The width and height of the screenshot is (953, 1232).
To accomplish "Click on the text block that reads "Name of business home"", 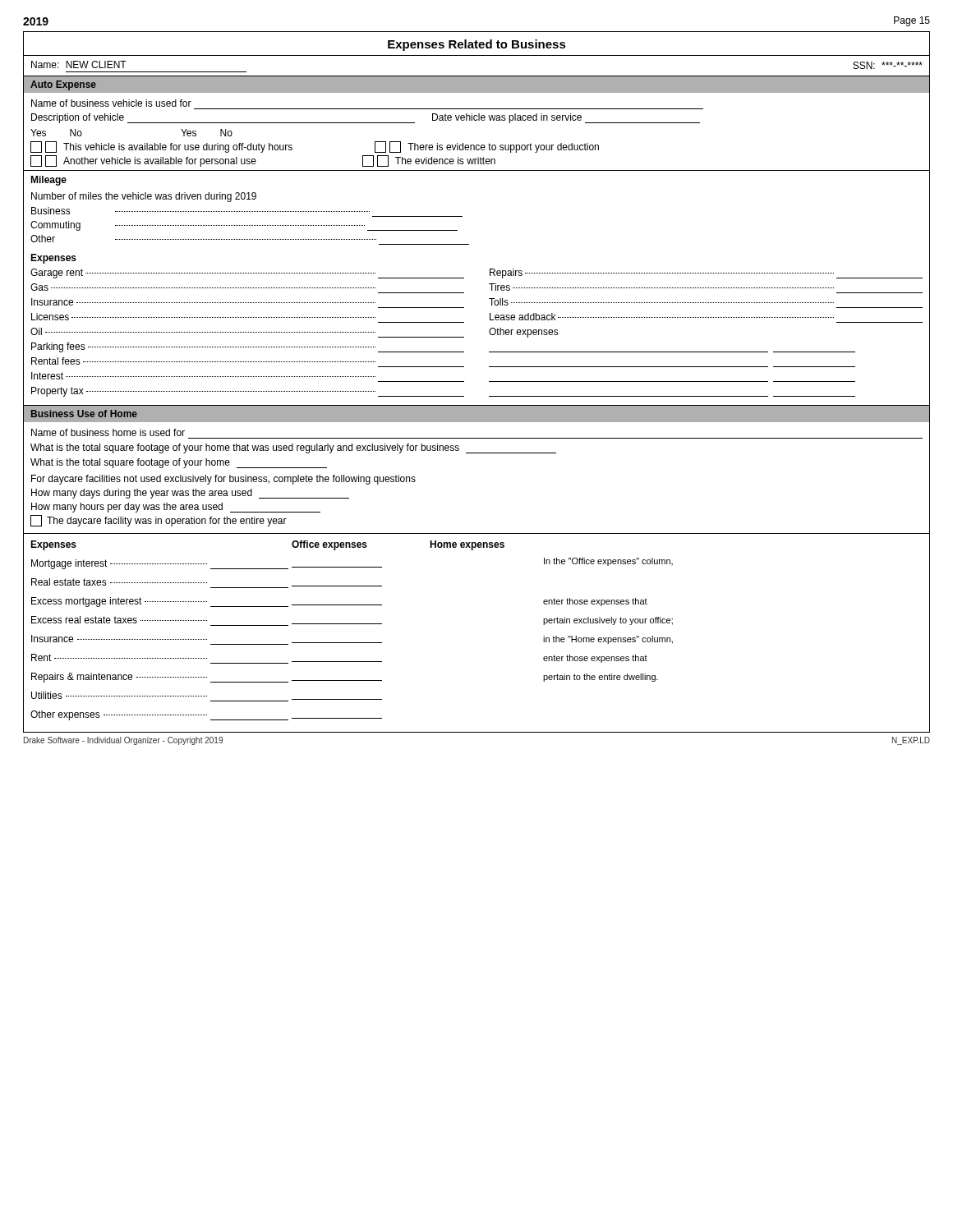I will pyautogui.click(x=108, y=432).
